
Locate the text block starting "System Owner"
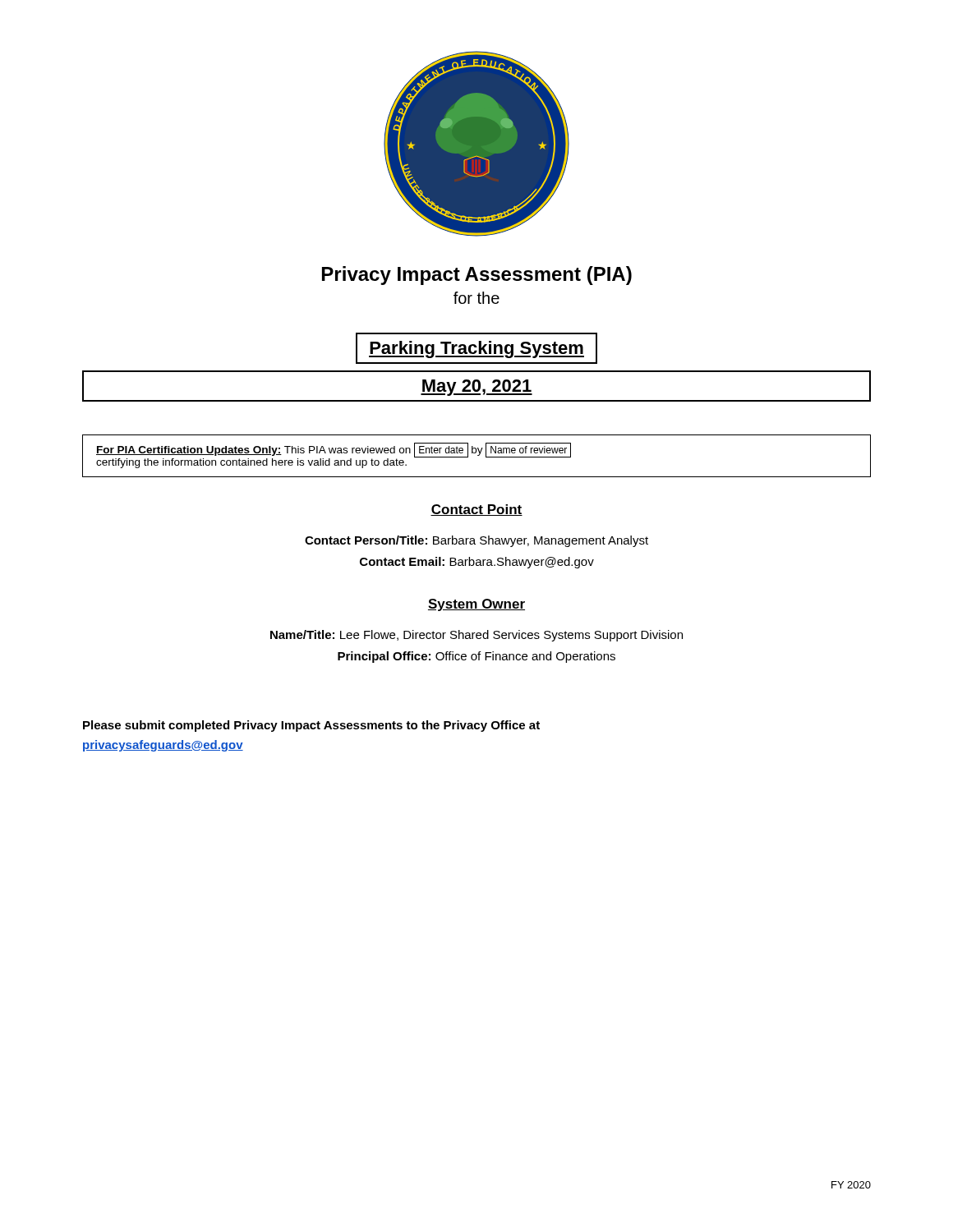[x=476, y=604]
